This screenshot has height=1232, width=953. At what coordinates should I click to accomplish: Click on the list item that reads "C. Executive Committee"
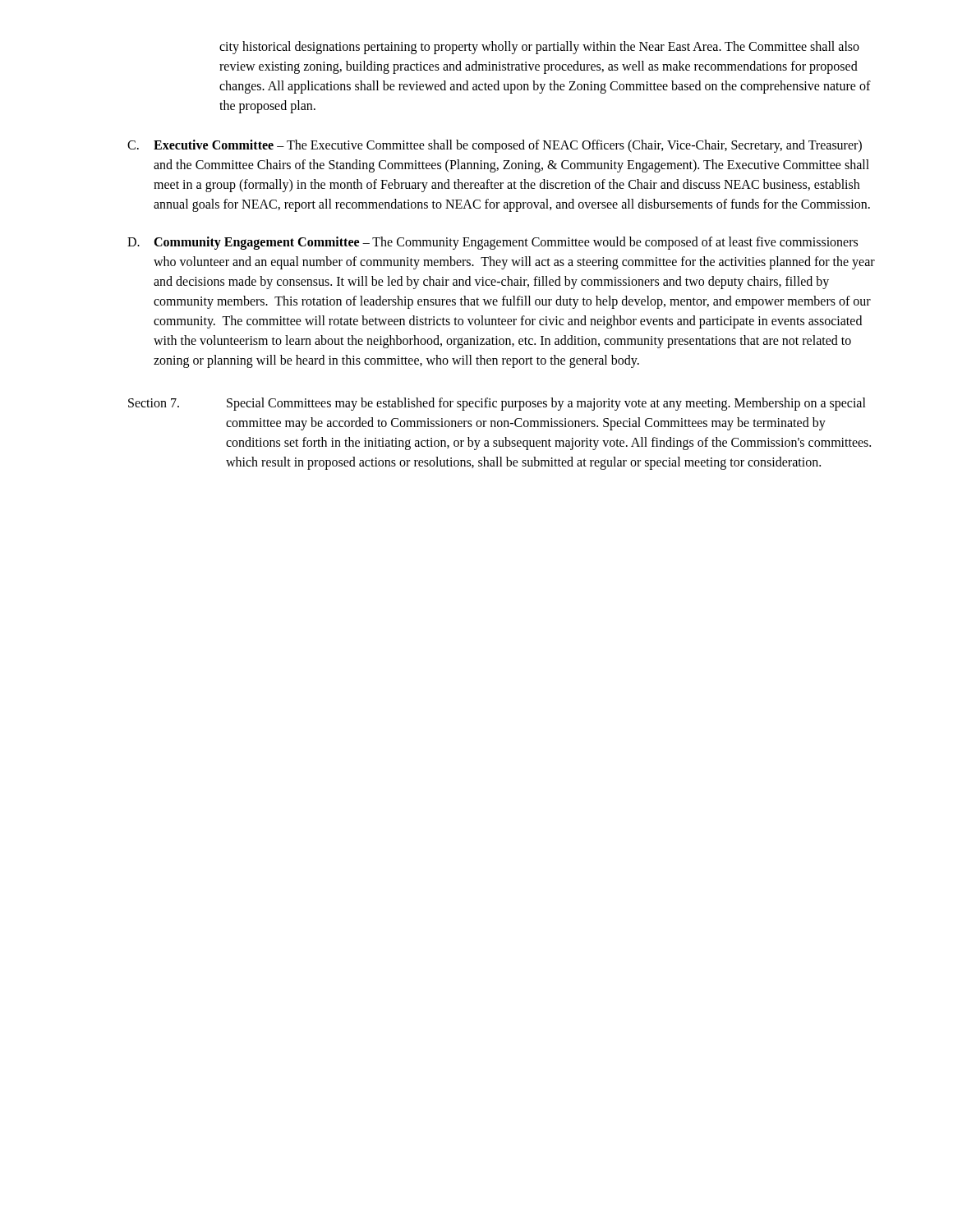(x=503, y=175)
